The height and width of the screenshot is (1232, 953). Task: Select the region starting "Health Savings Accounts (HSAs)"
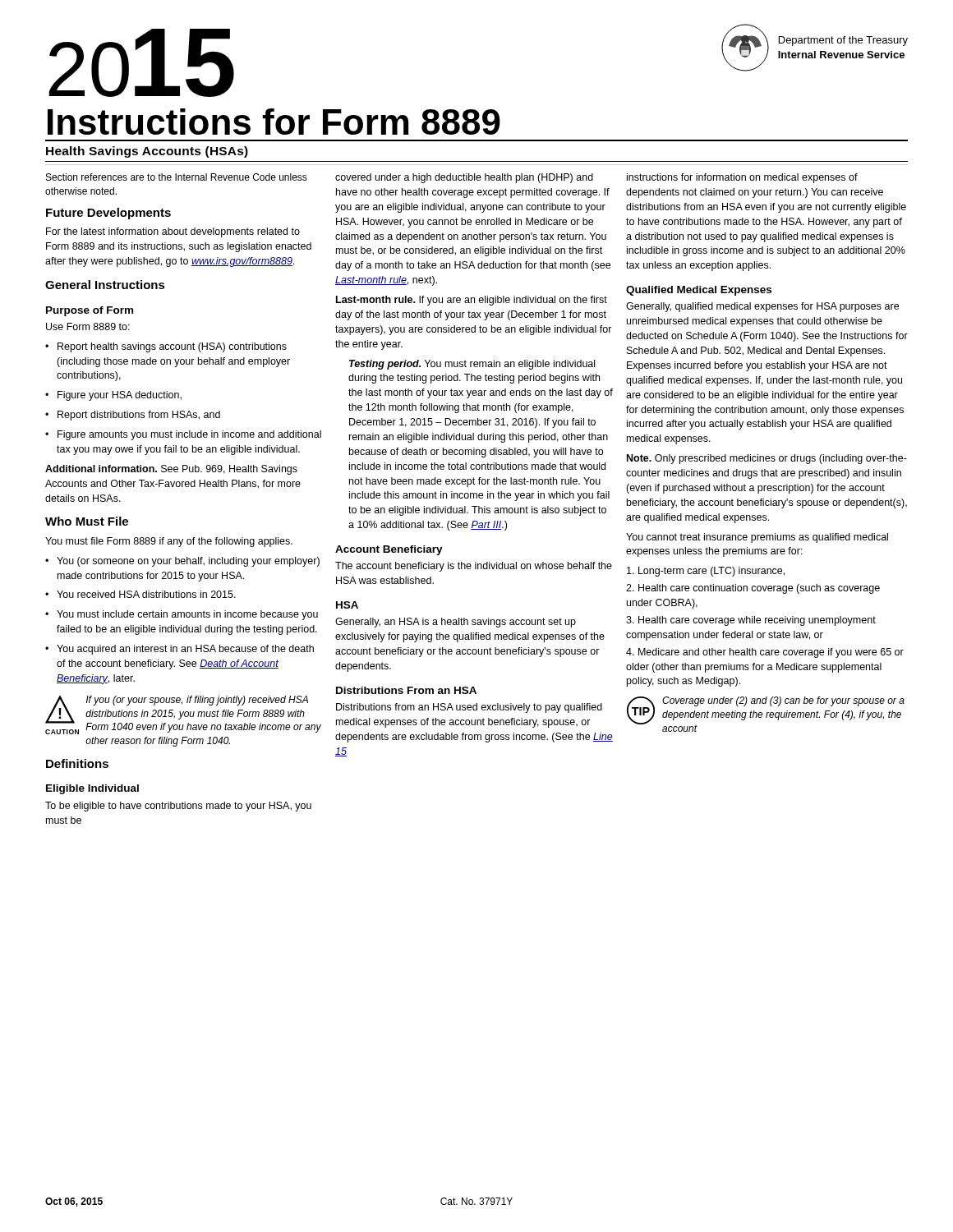point(147,151)
